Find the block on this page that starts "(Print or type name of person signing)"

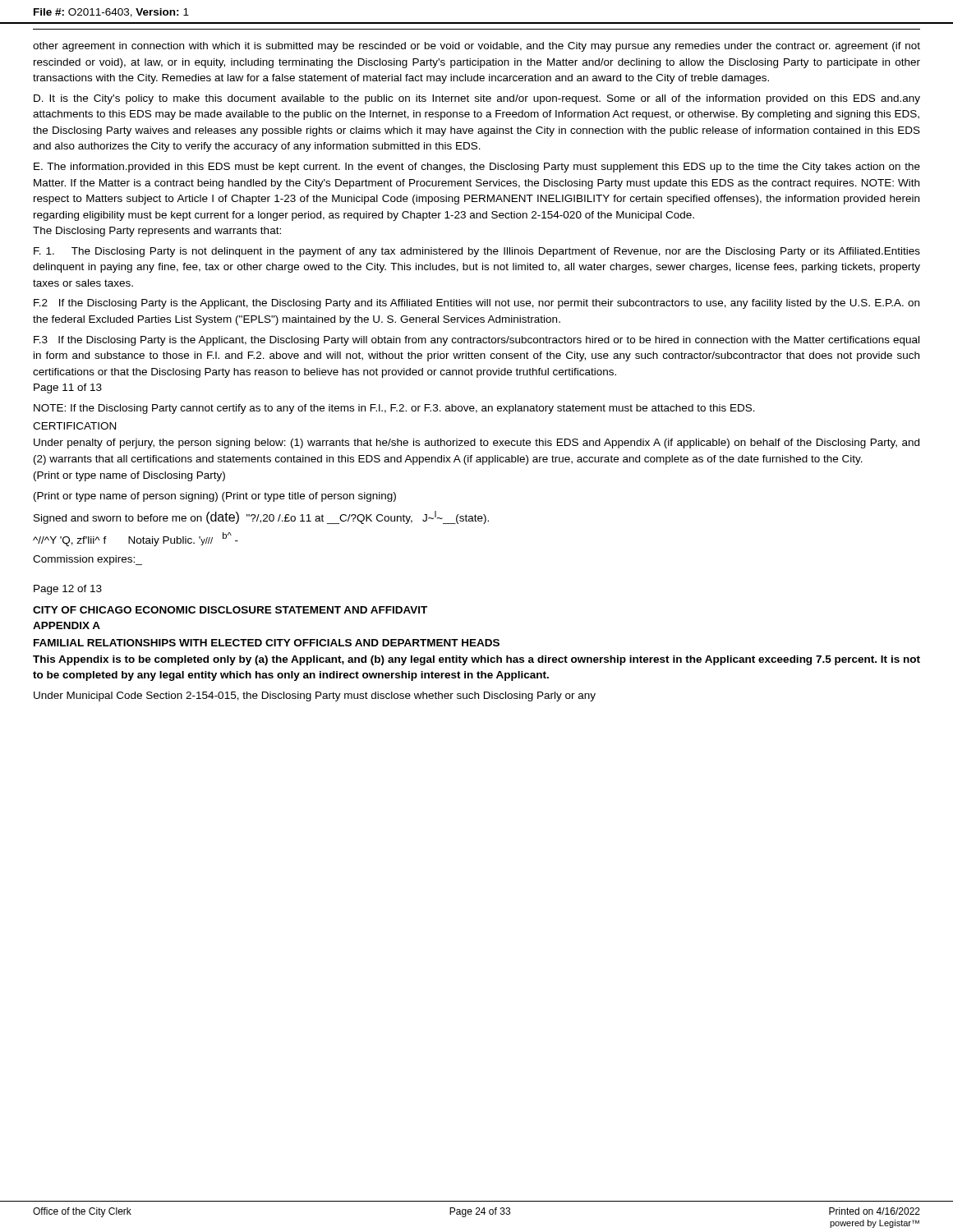(x=261, y=527)
